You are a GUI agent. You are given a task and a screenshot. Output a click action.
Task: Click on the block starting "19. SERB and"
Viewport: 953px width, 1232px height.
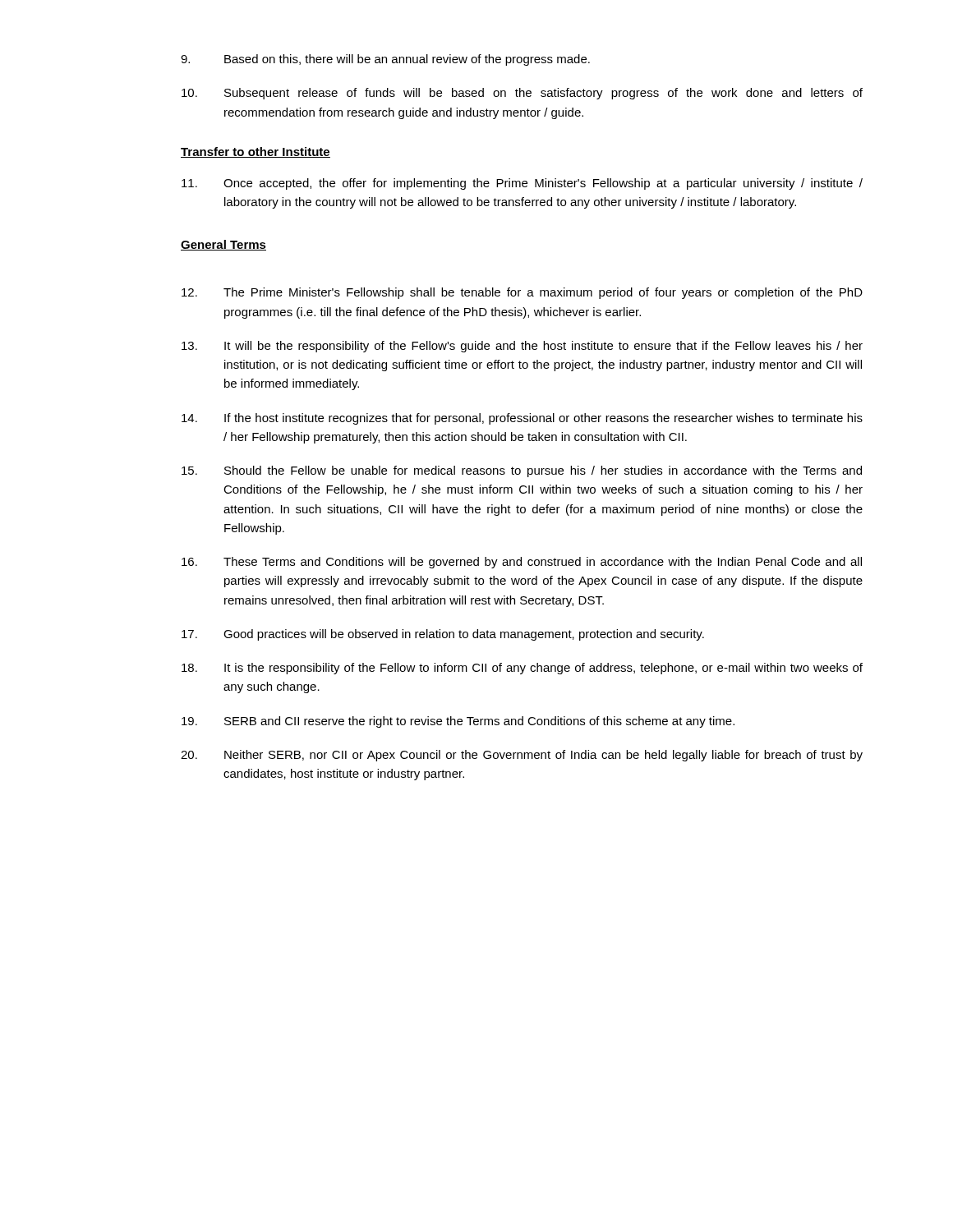click(x=522, y=720)
